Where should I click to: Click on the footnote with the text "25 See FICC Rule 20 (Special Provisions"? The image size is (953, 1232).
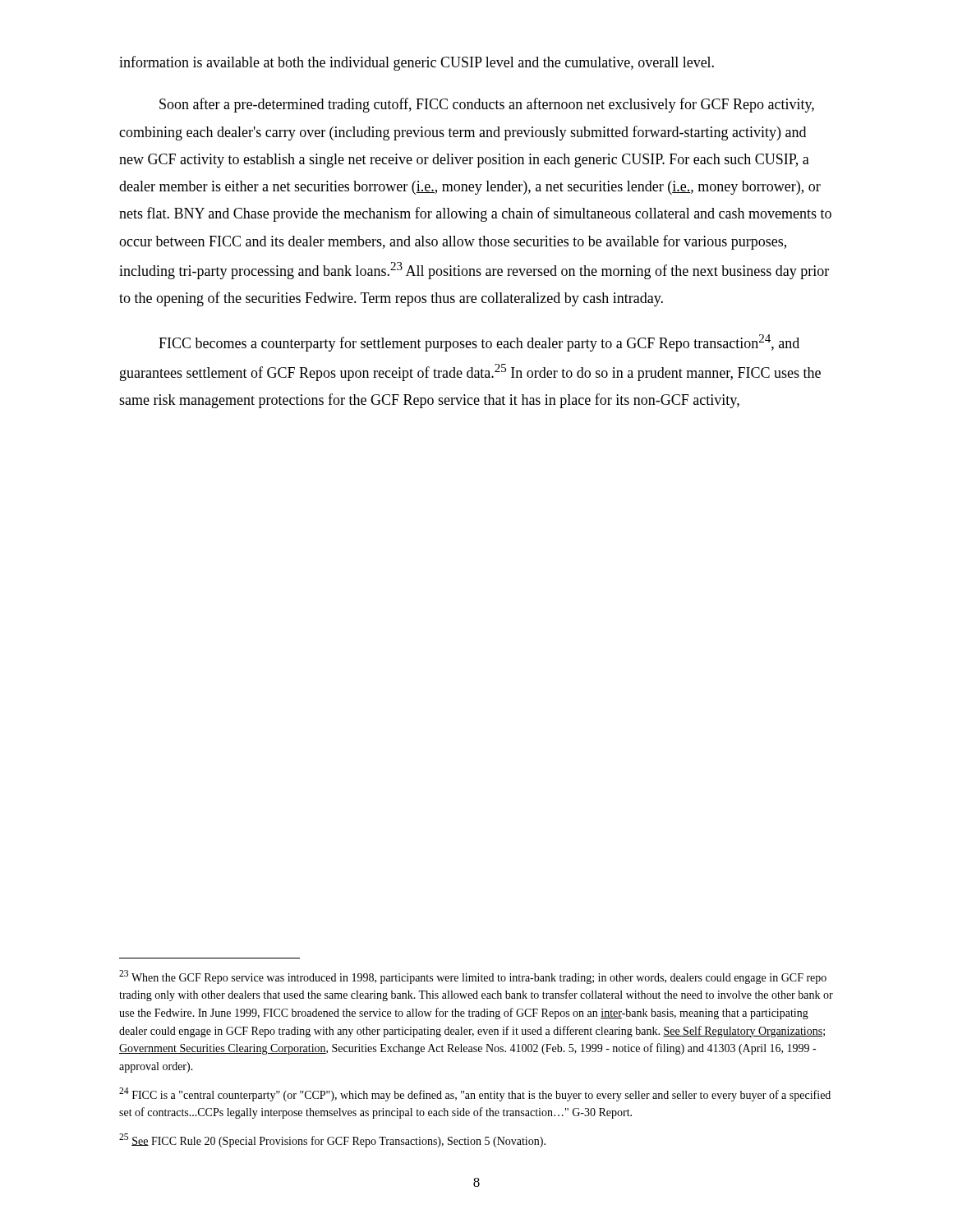pyautogui.click(x=333, y=1139)
